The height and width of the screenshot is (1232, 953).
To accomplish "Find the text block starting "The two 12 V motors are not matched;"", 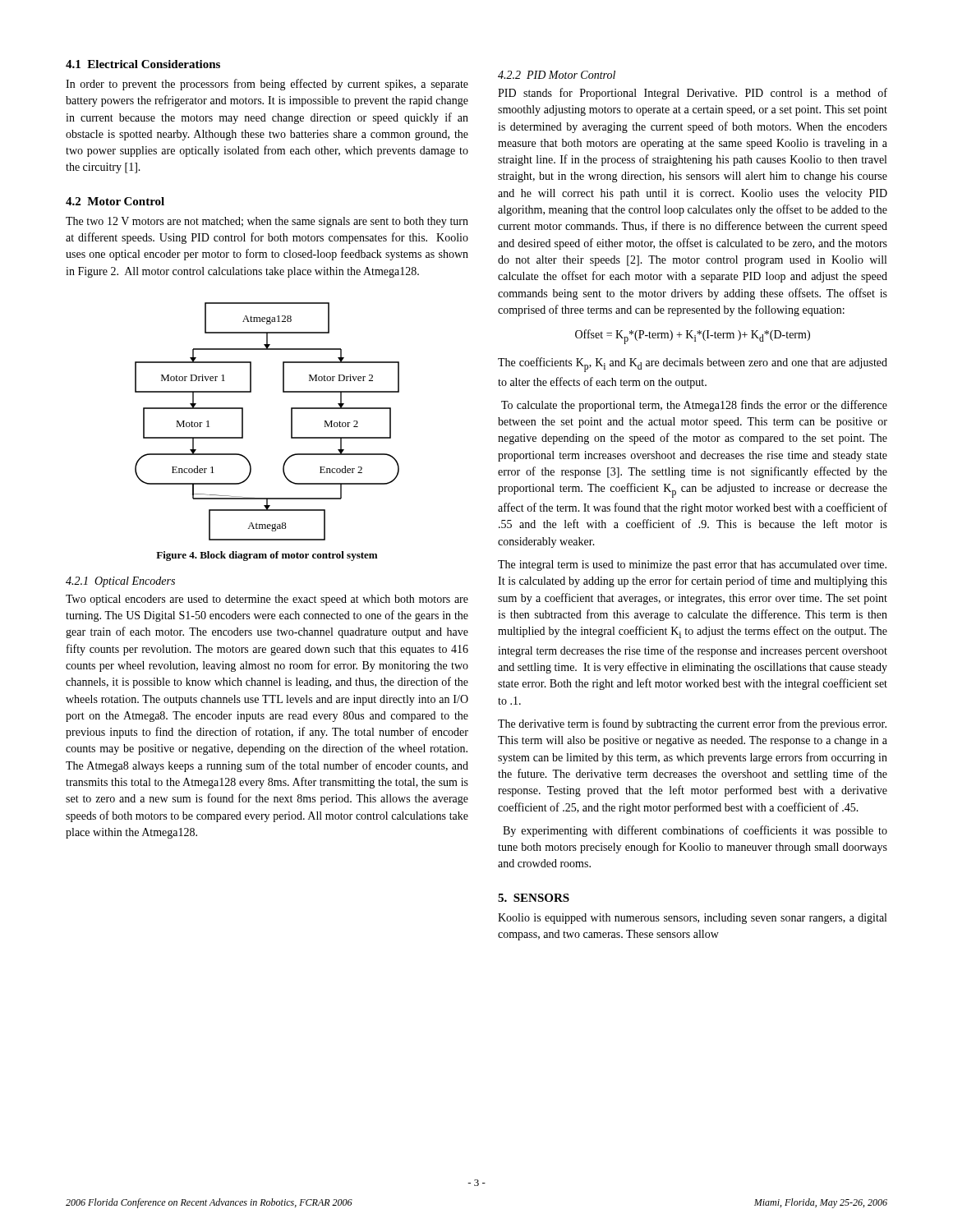I will pyautogui.click(x=267, y=247).
